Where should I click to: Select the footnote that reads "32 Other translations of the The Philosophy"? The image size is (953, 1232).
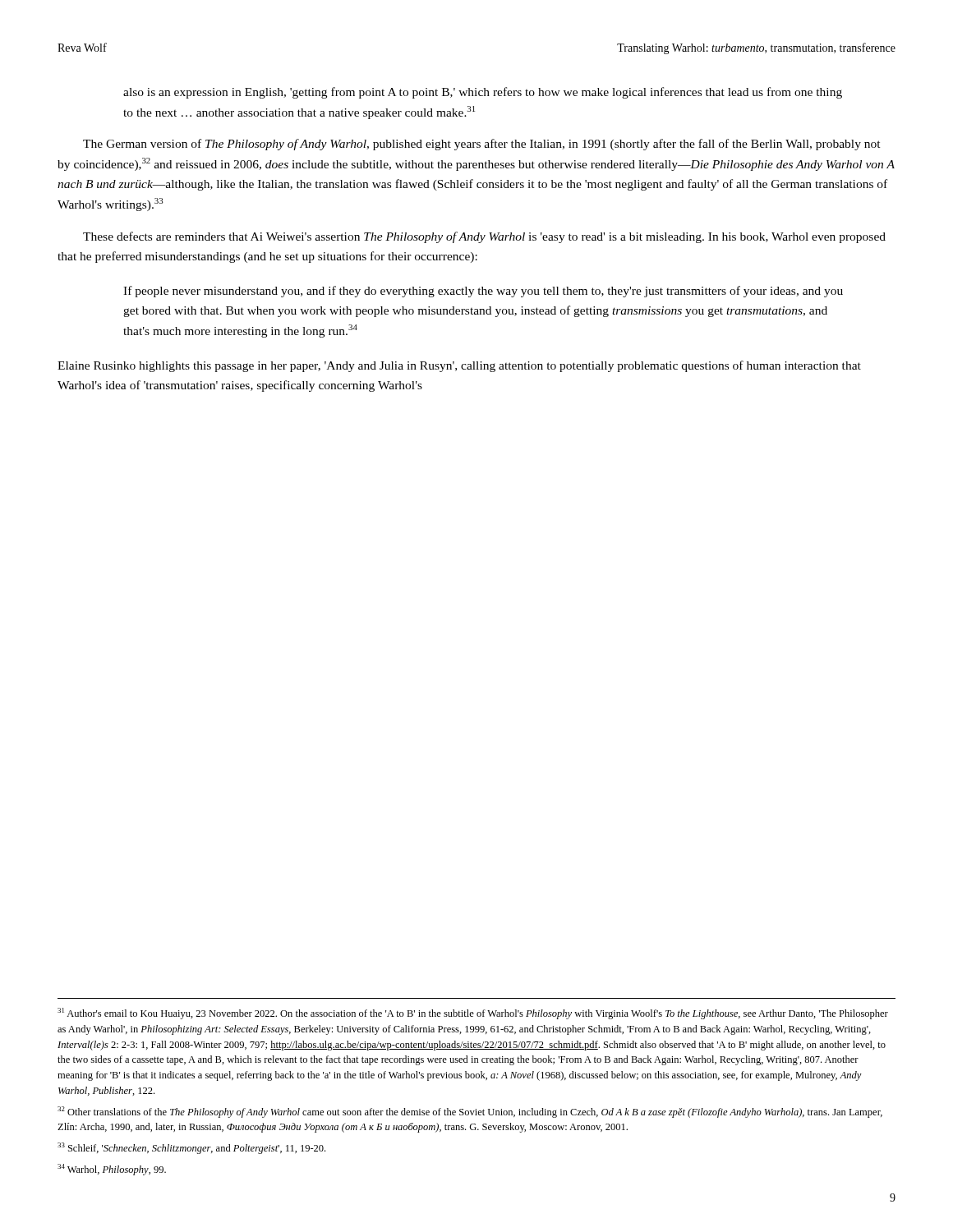(x=470, y=1119)
